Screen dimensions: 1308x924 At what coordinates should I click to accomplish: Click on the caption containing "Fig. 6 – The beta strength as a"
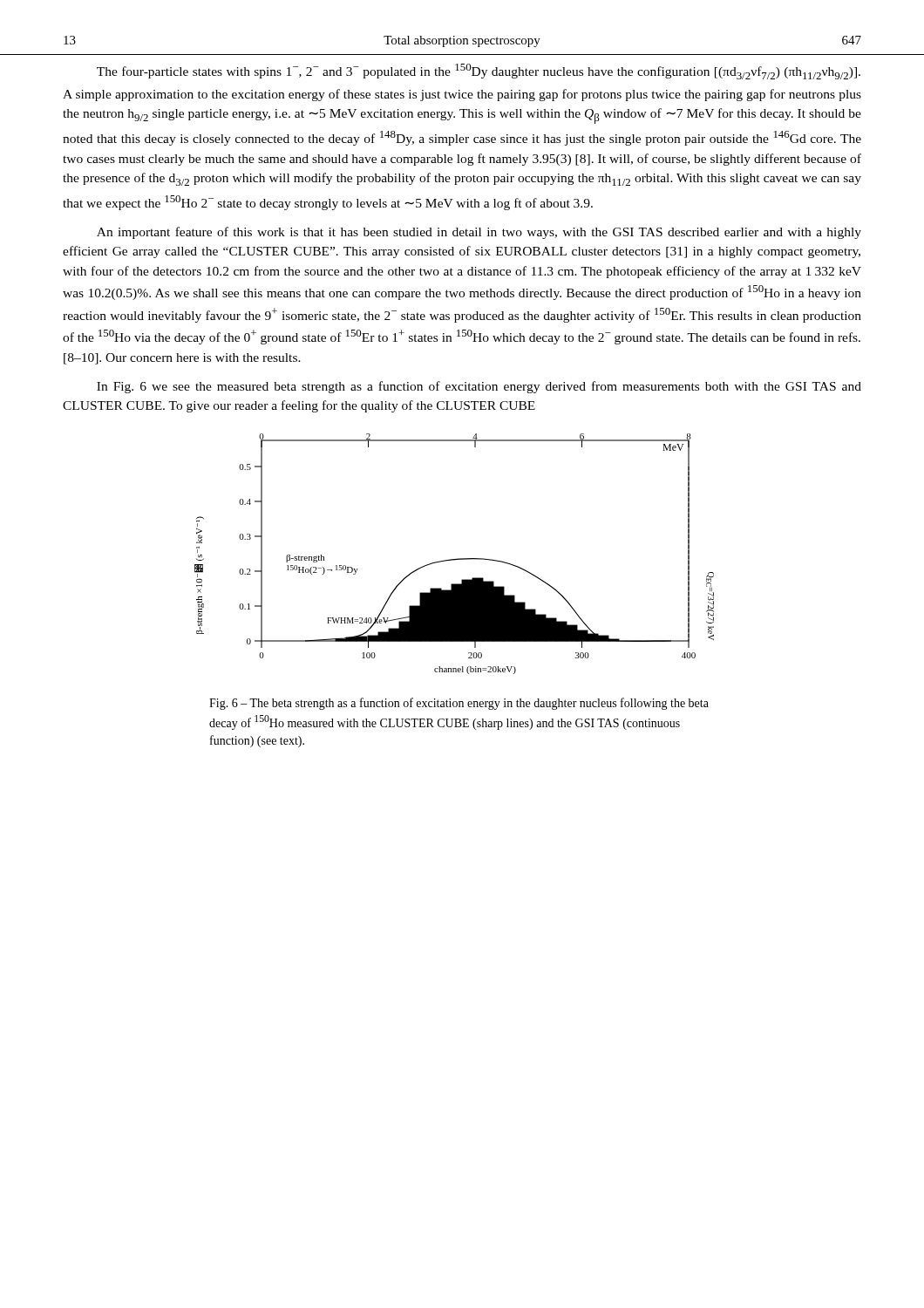[459, 722]
